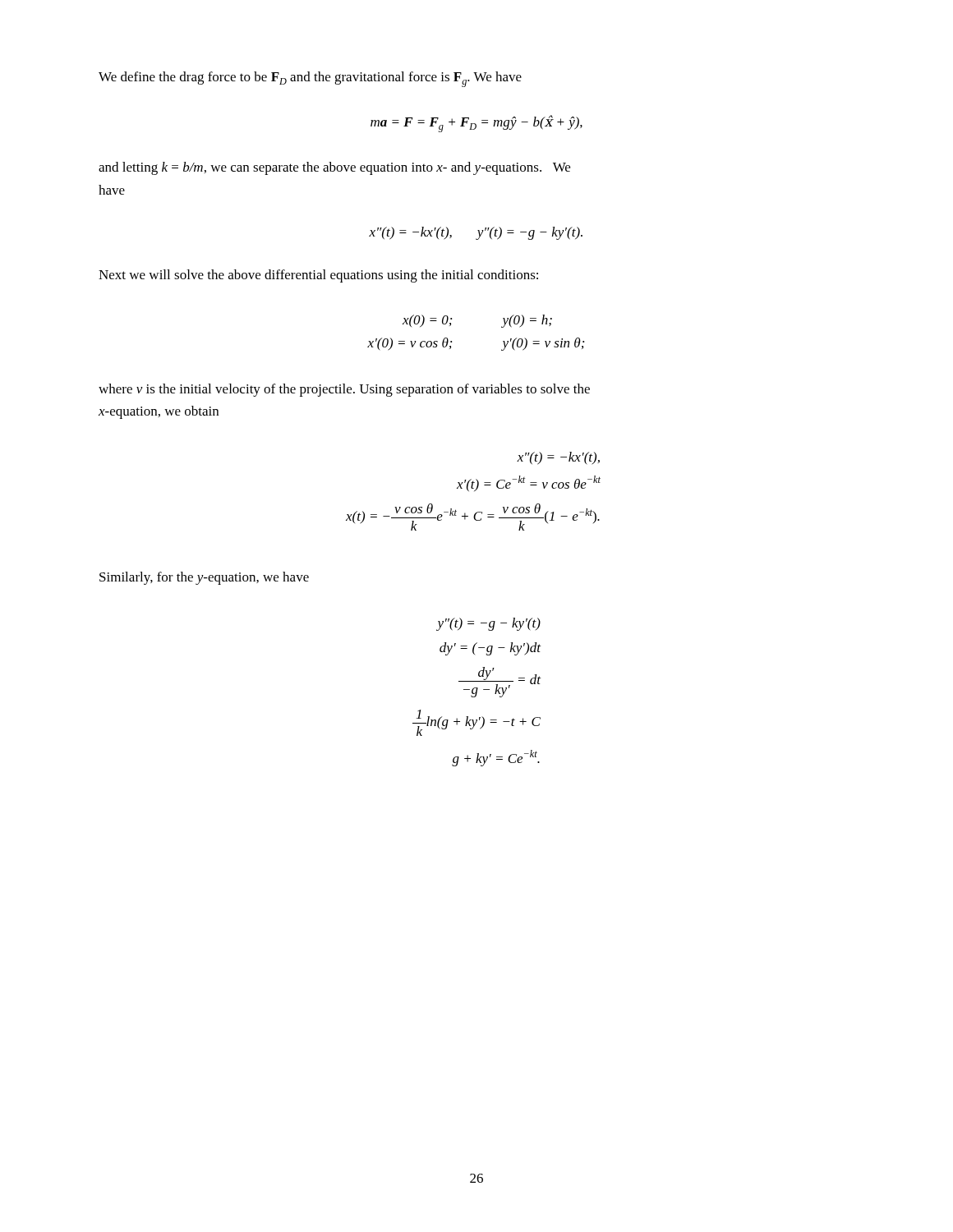Locate the text block containing "where v is the initial velocity of the"

344,400
